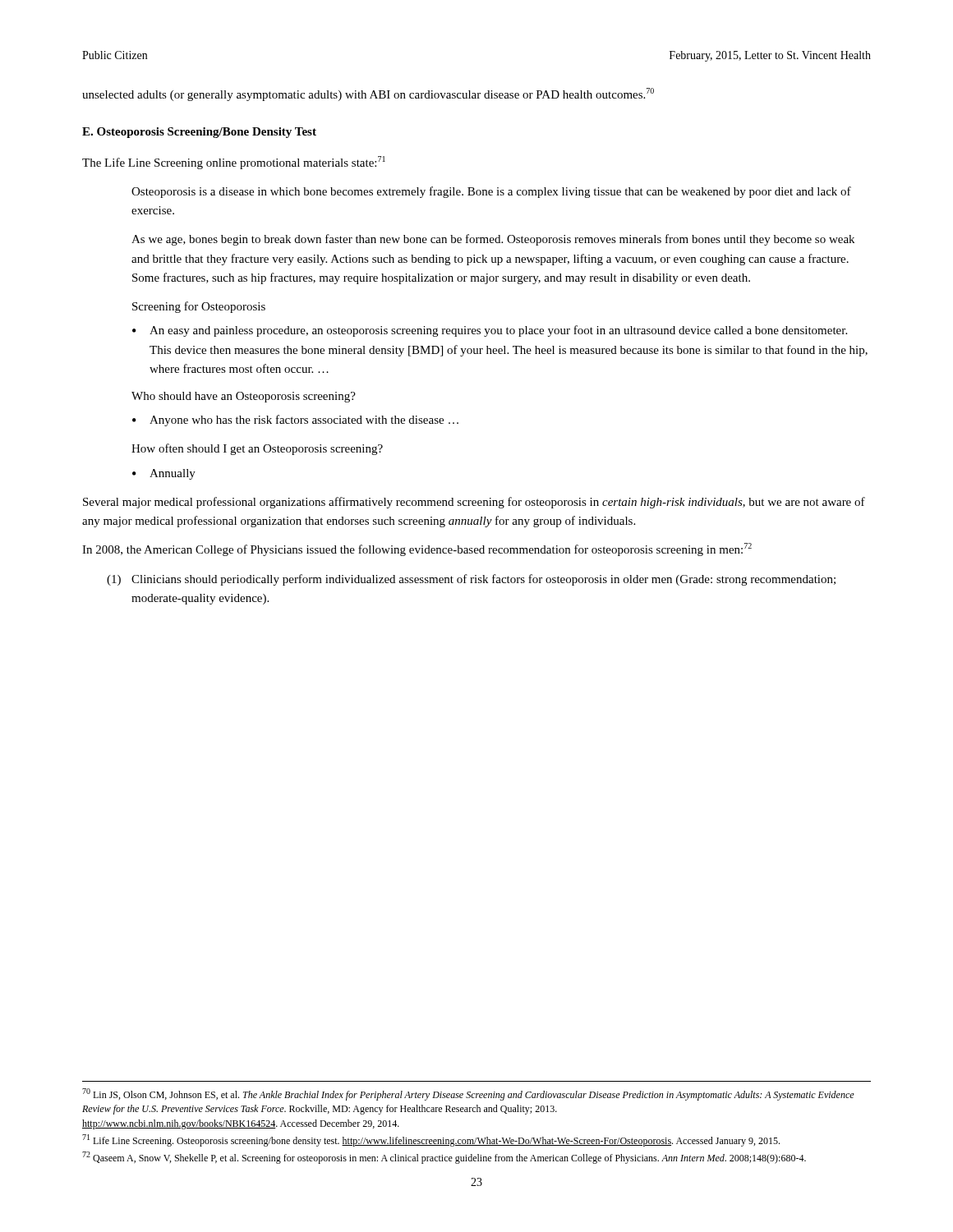The image size is (953, 1232).
Task: Where is the passage that starts "(1) Clinicians should periodically perform"?
Action: [x=489, y=589]
